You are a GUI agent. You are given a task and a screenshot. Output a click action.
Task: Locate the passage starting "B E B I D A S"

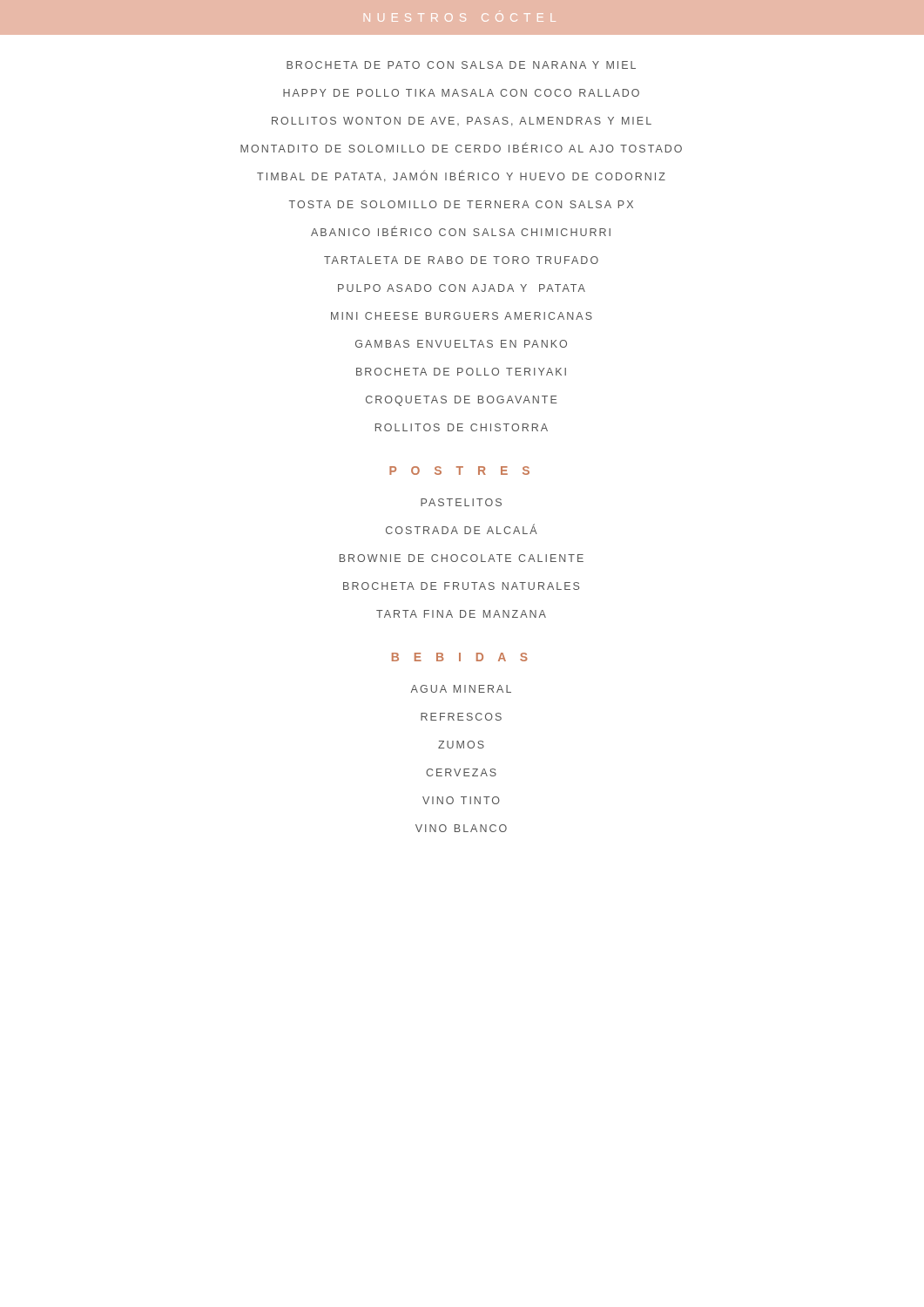462,657
